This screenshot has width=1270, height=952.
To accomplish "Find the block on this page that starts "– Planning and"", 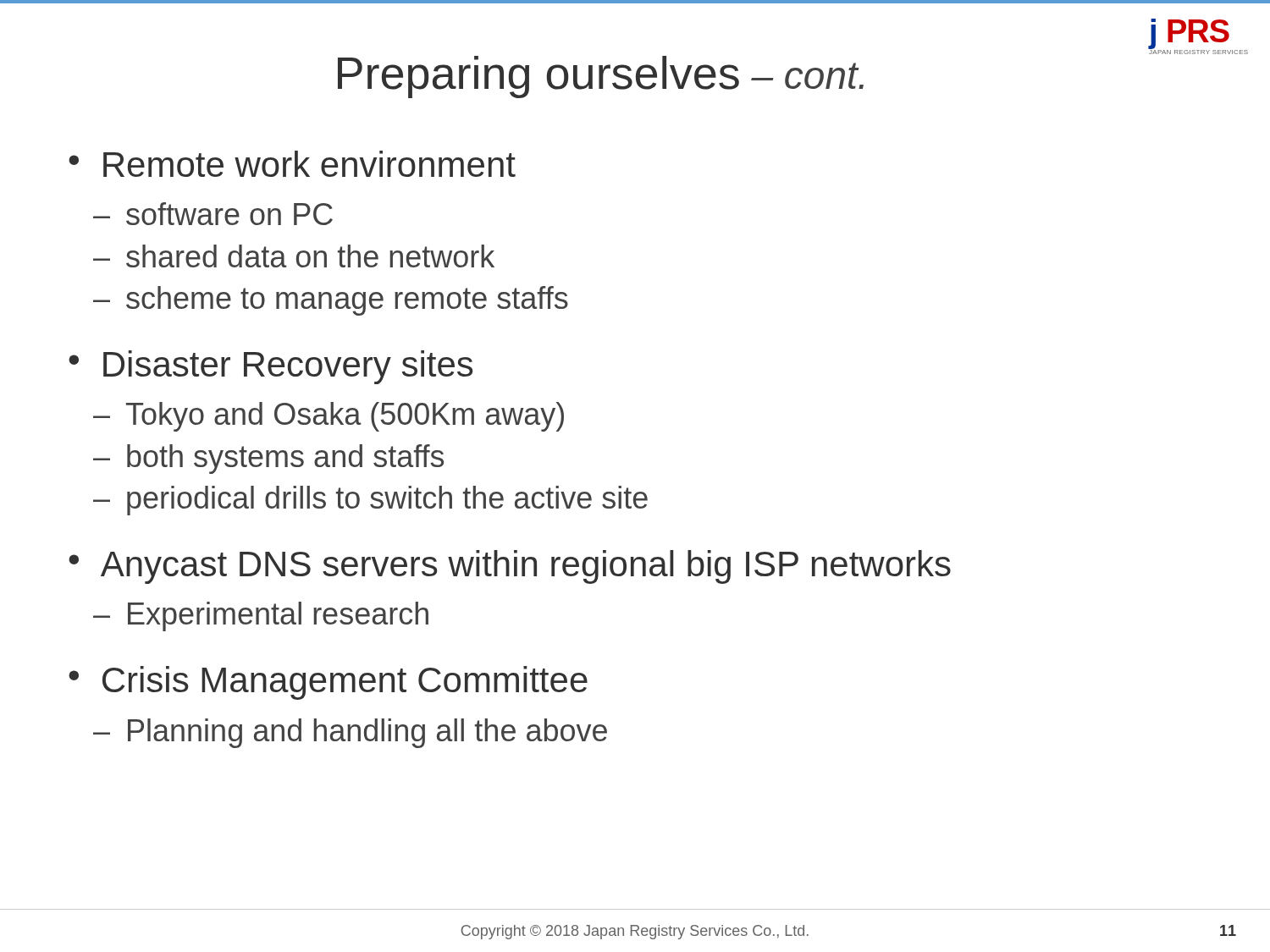I will coord(351,731).
